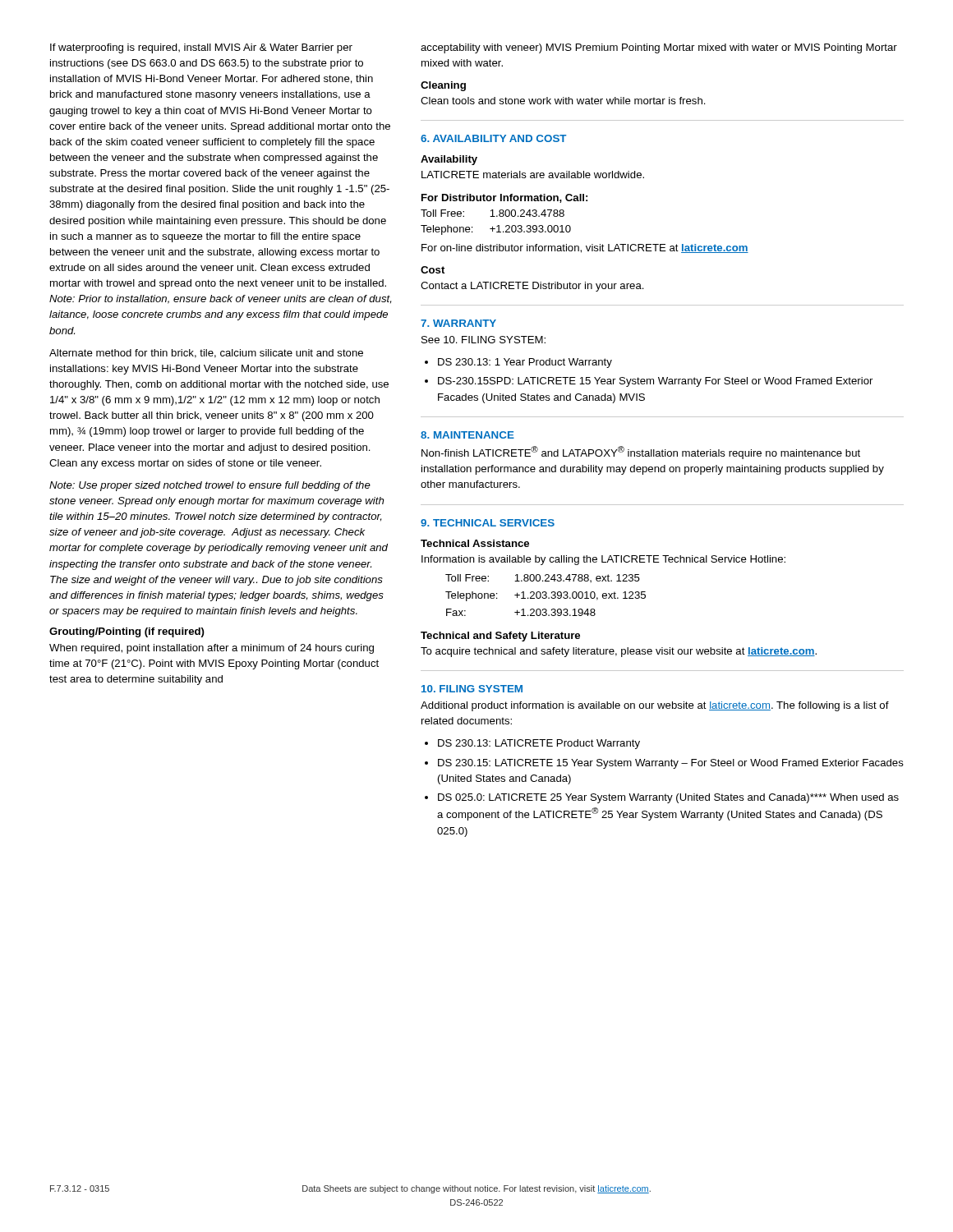Locate the block starting "Non-finish LATICRETE® and LATAPOXY® installation"
The width and height of the screenshot is (953, 1232).
click(662, 468)
